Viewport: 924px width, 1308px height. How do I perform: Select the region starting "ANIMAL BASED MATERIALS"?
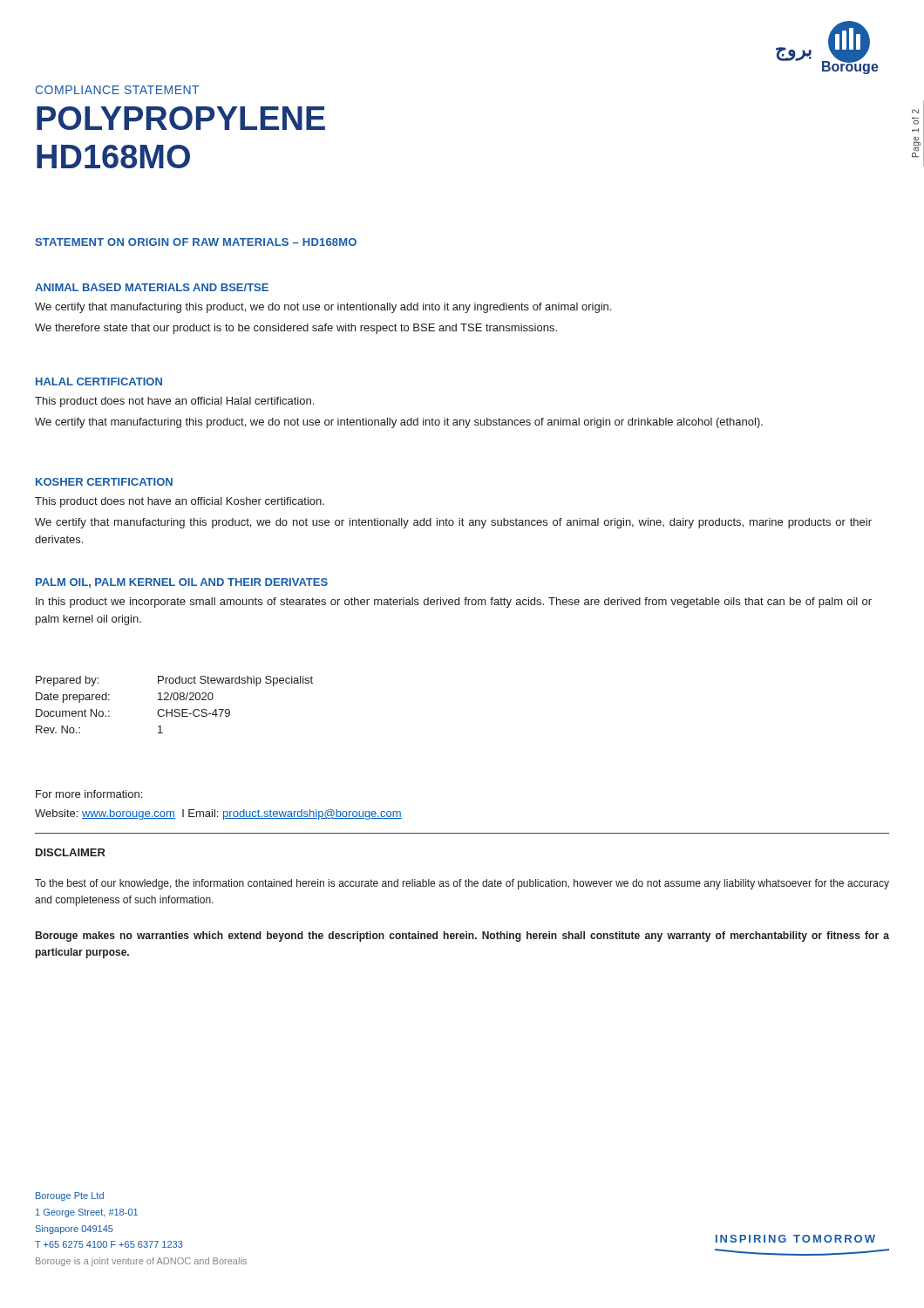pyautogui.click(x=152, y=287)
